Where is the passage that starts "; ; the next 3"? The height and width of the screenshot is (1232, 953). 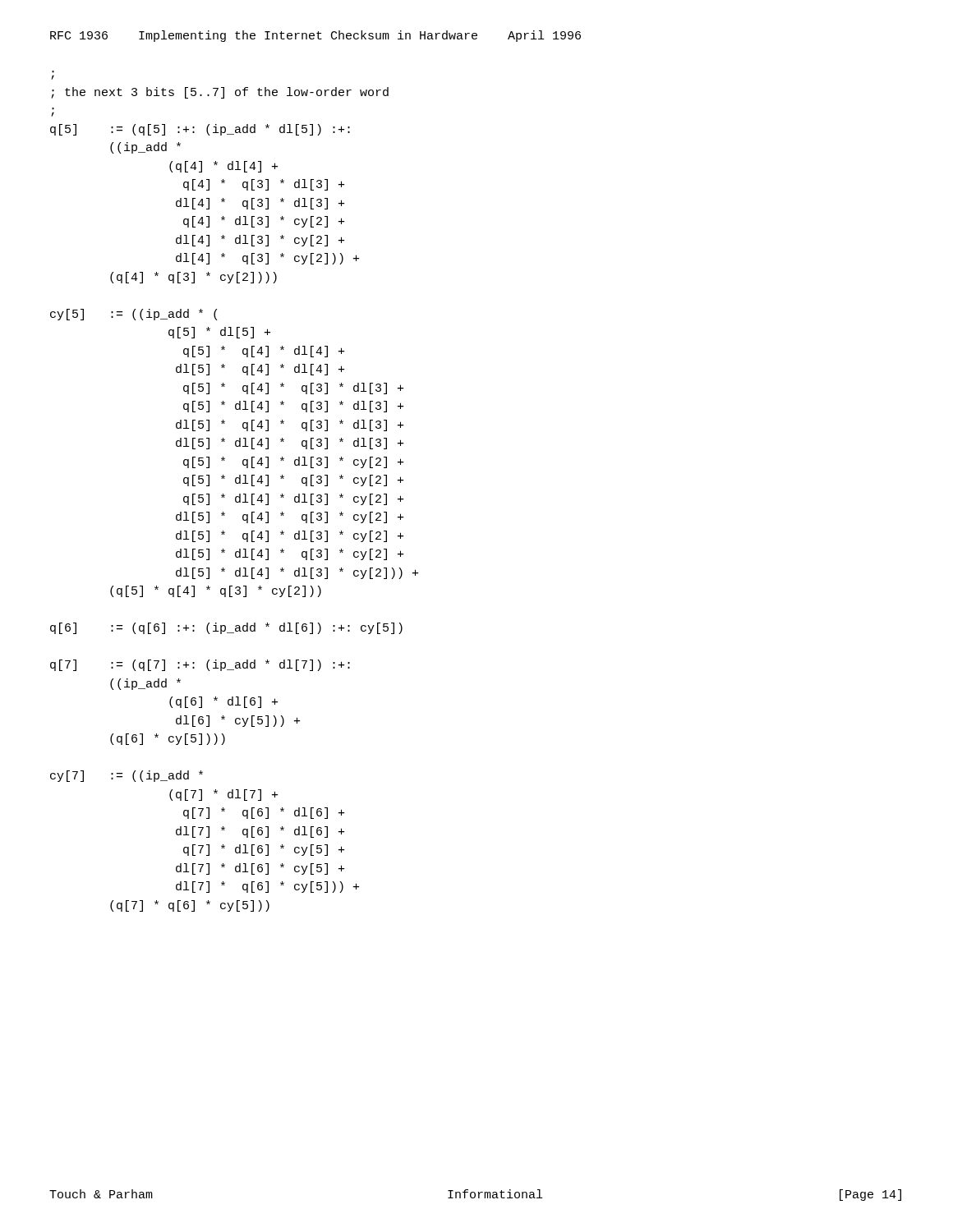pos(53,77)
